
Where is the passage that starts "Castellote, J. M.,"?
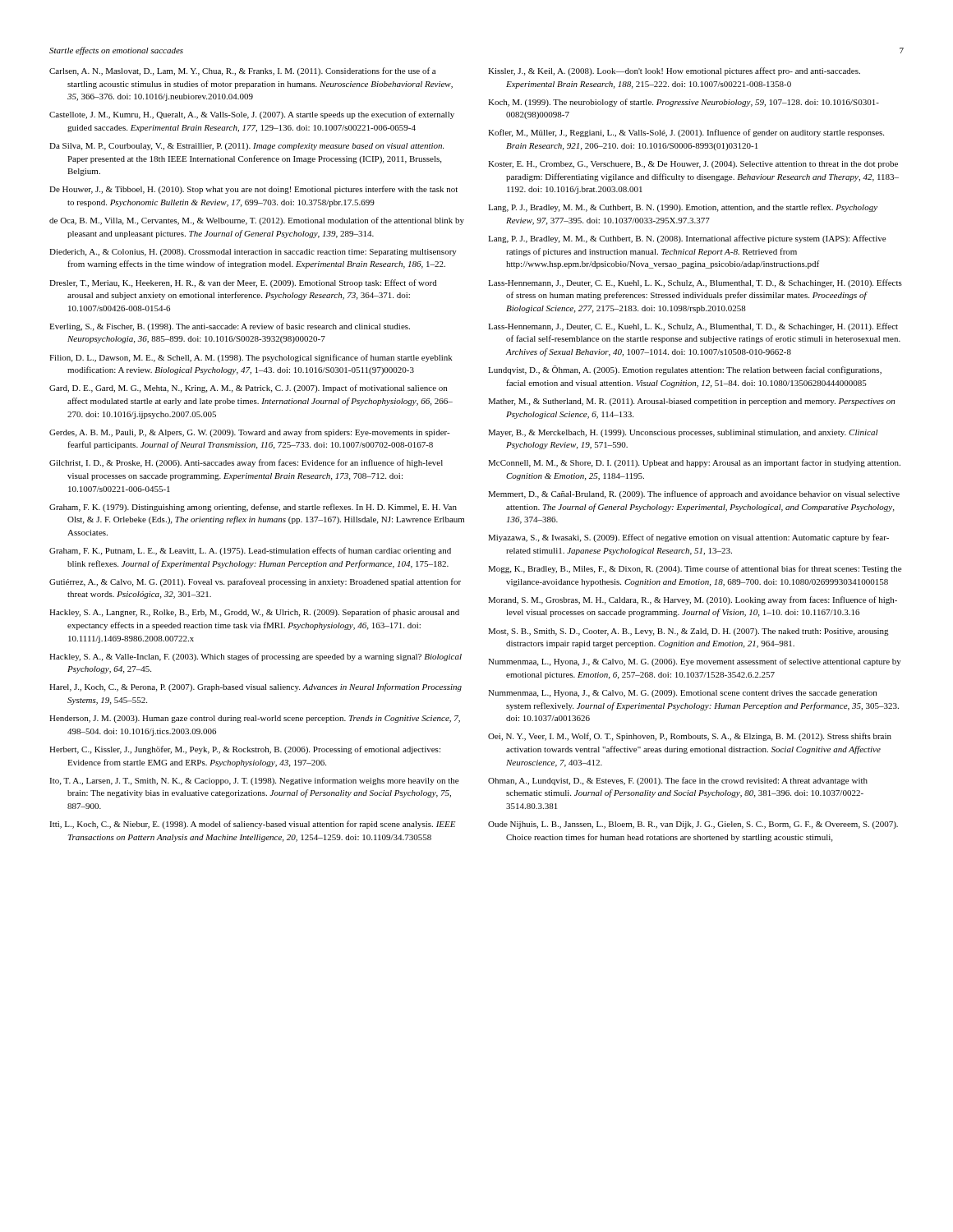(252, 121)
